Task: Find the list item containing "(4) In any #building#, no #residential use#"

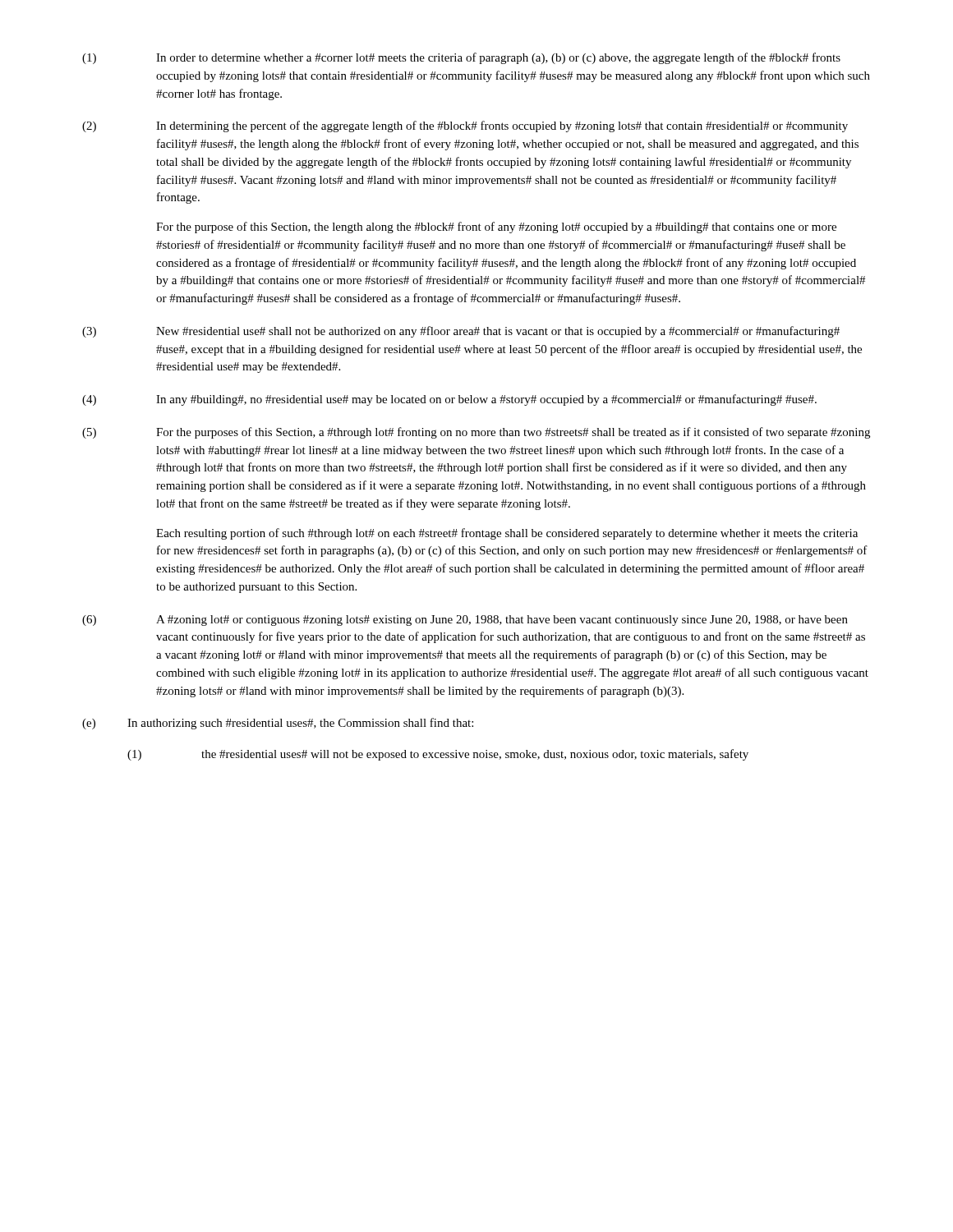Action: (476, 400)
